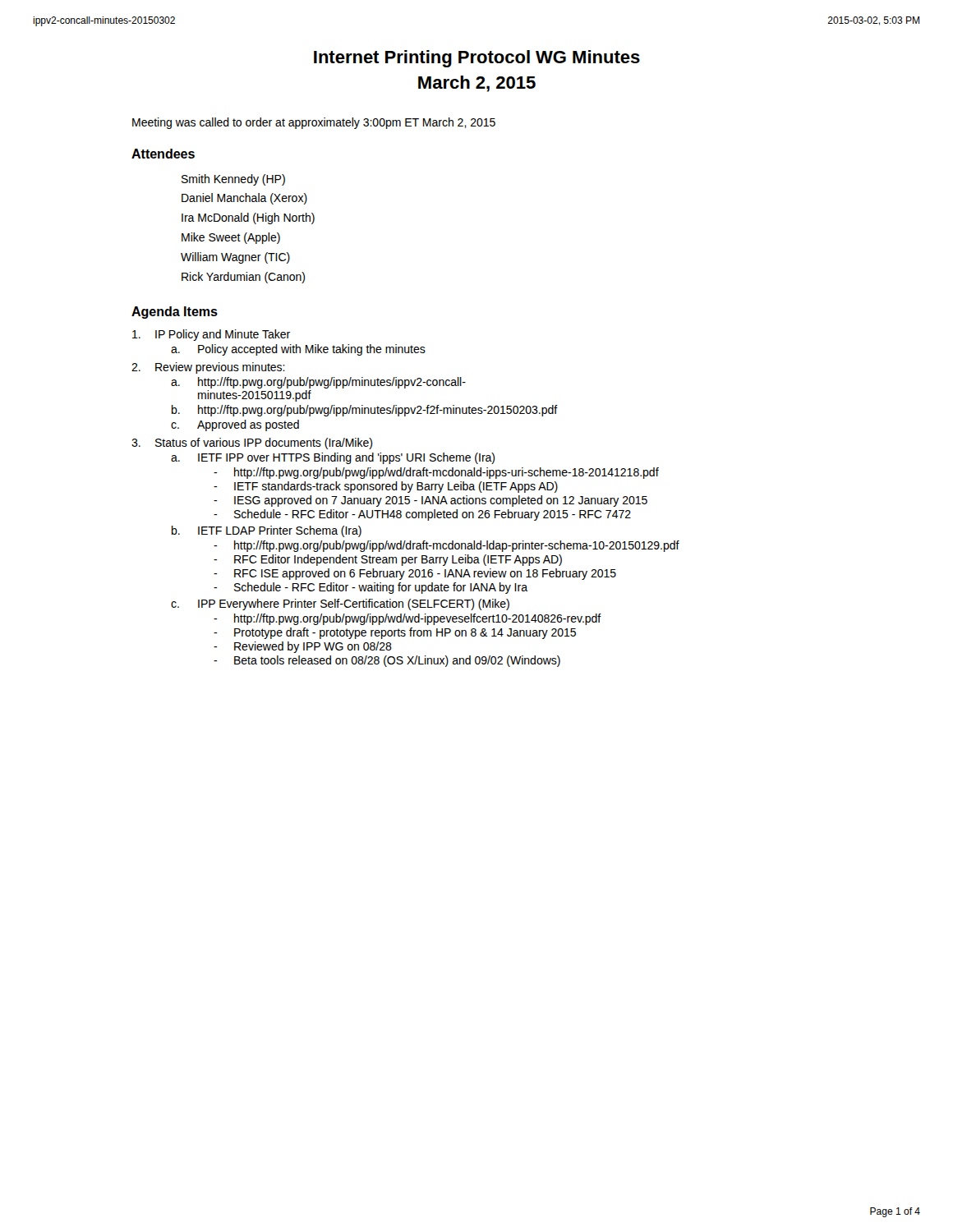Select the region starting "Reviewed by IPP"
The width and height of the screenshot is (953, 1232).
(527, 647)
